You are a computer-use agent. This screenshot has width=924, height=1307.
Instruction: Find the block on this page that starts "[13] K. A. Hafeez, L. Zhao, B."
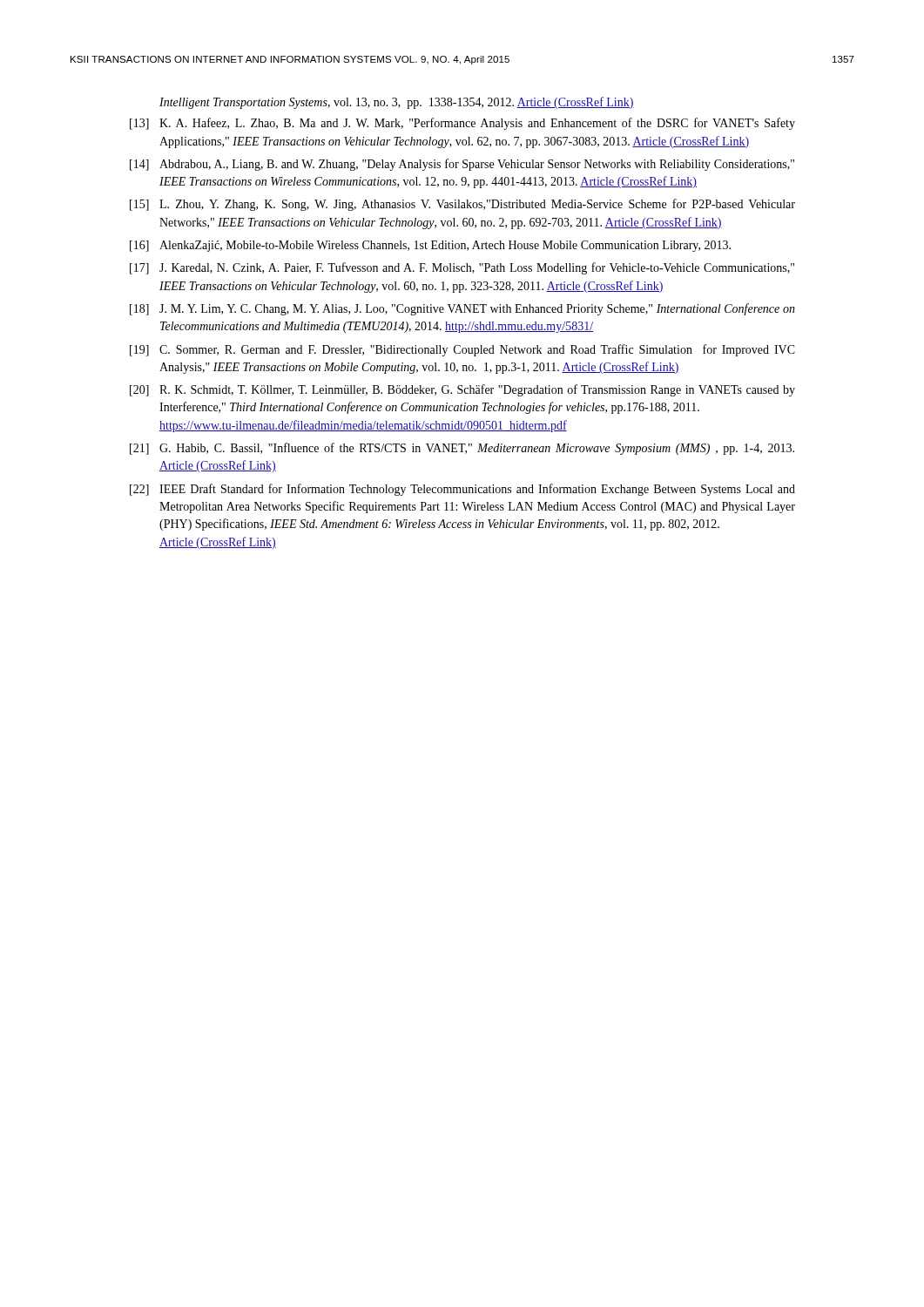[462, 133]
